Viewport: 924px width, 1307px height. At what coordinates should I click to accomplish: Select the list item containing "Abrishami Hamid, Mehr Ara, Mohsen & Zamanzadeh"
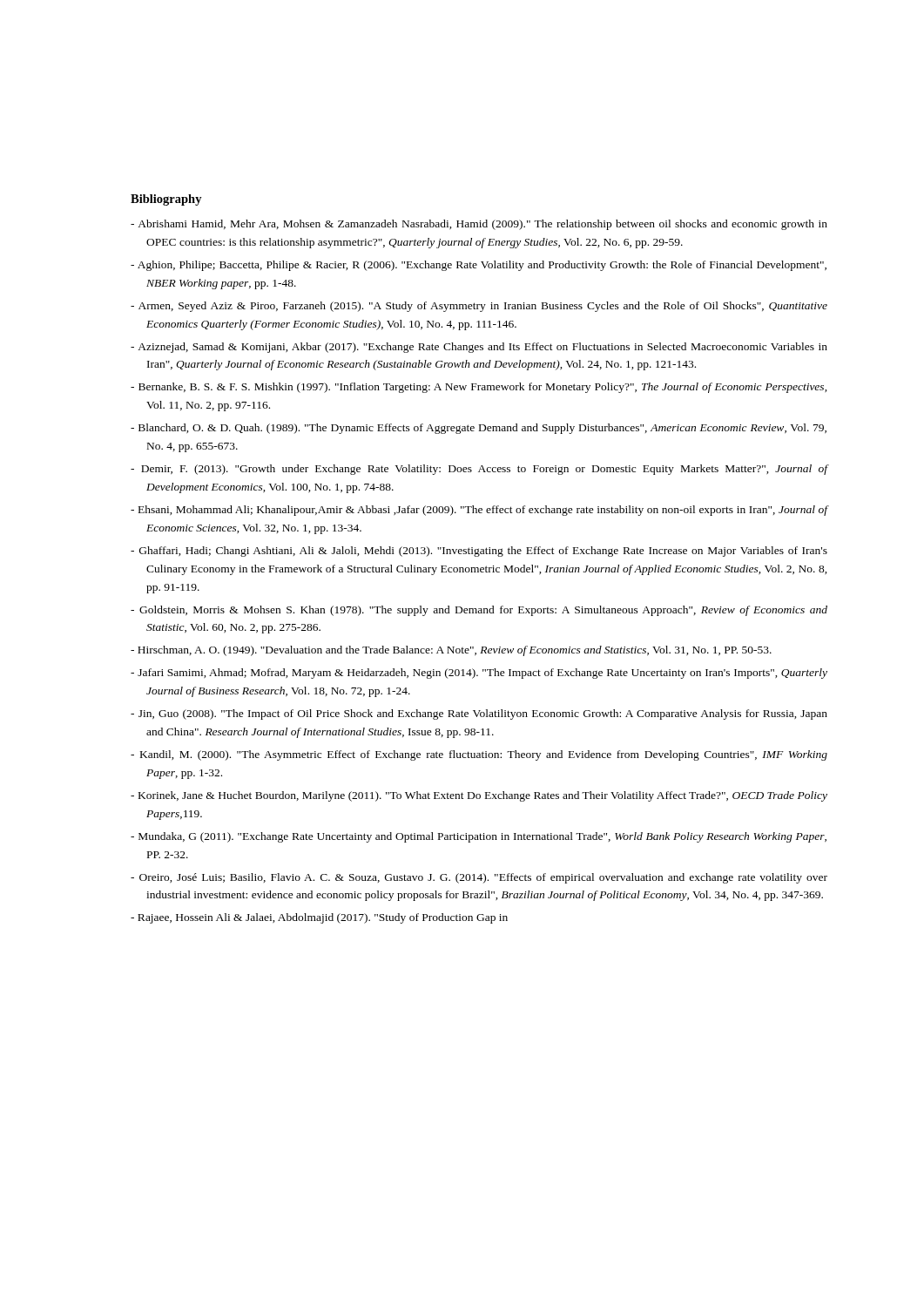click(479, 233)
